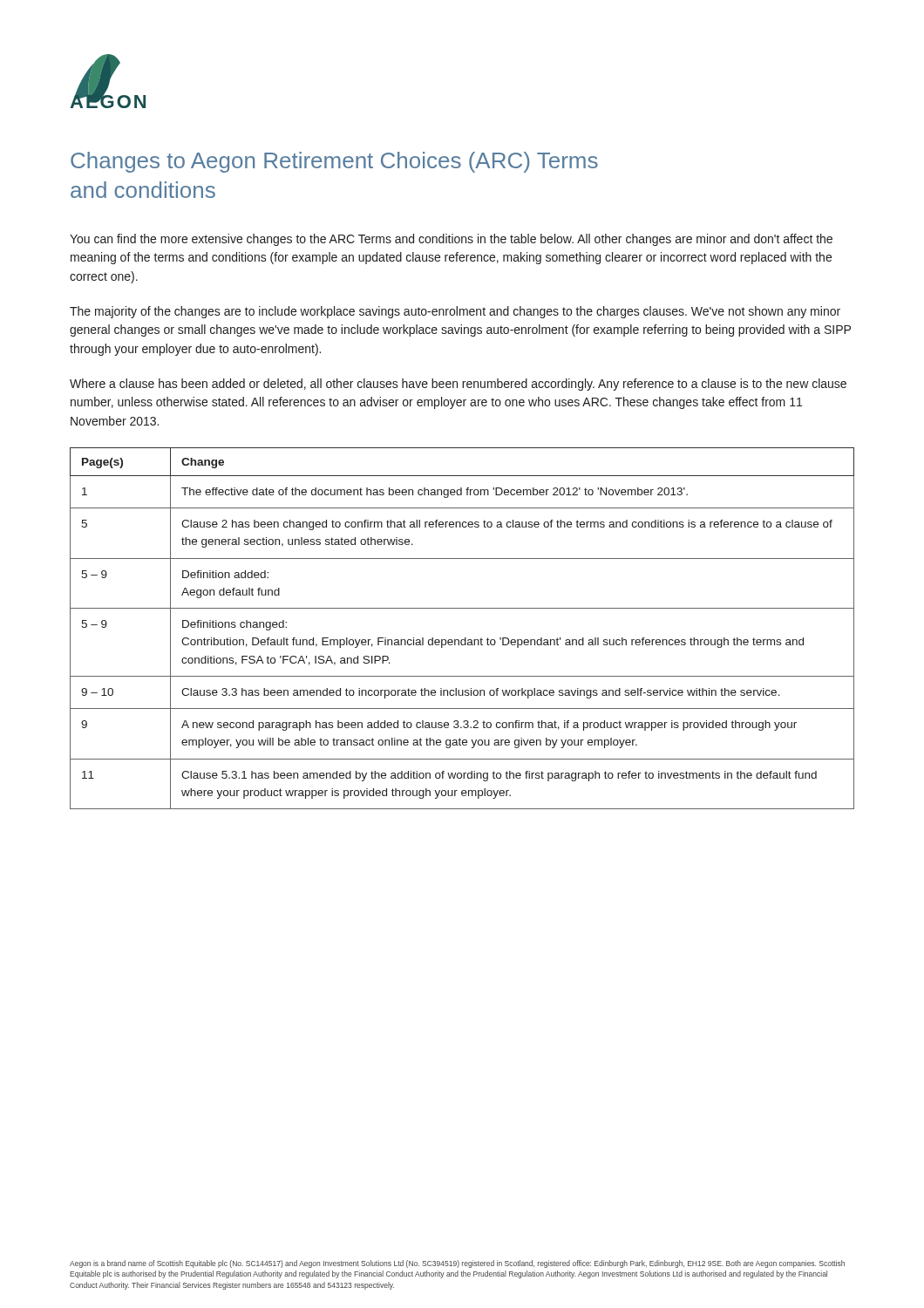The width and height of the screenshot is (924, 1308).
Task: Find the table
Action: pos(462,628)
